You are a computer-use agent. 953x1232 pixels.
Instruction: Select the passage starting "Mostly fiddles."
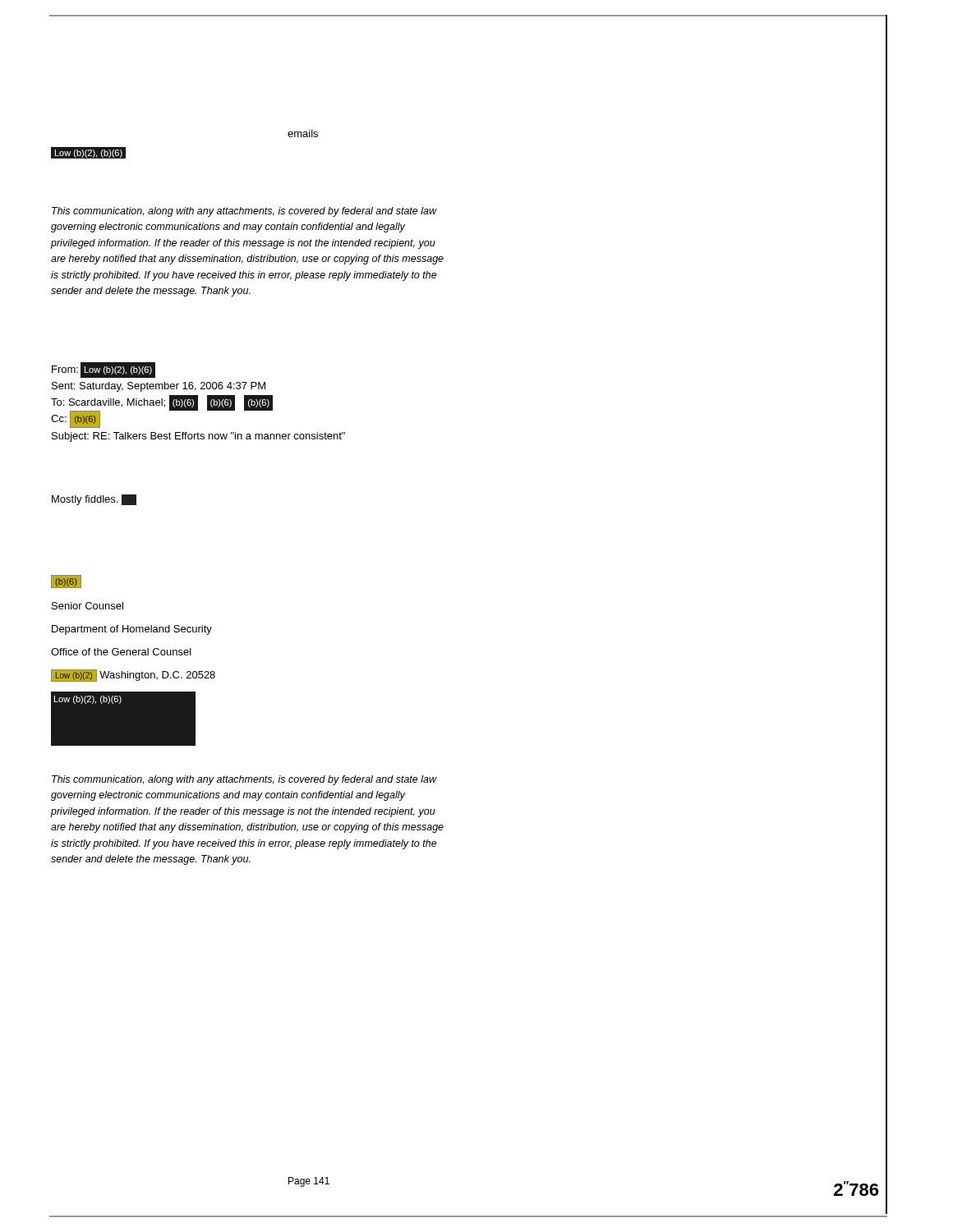(x=94, y=499)
